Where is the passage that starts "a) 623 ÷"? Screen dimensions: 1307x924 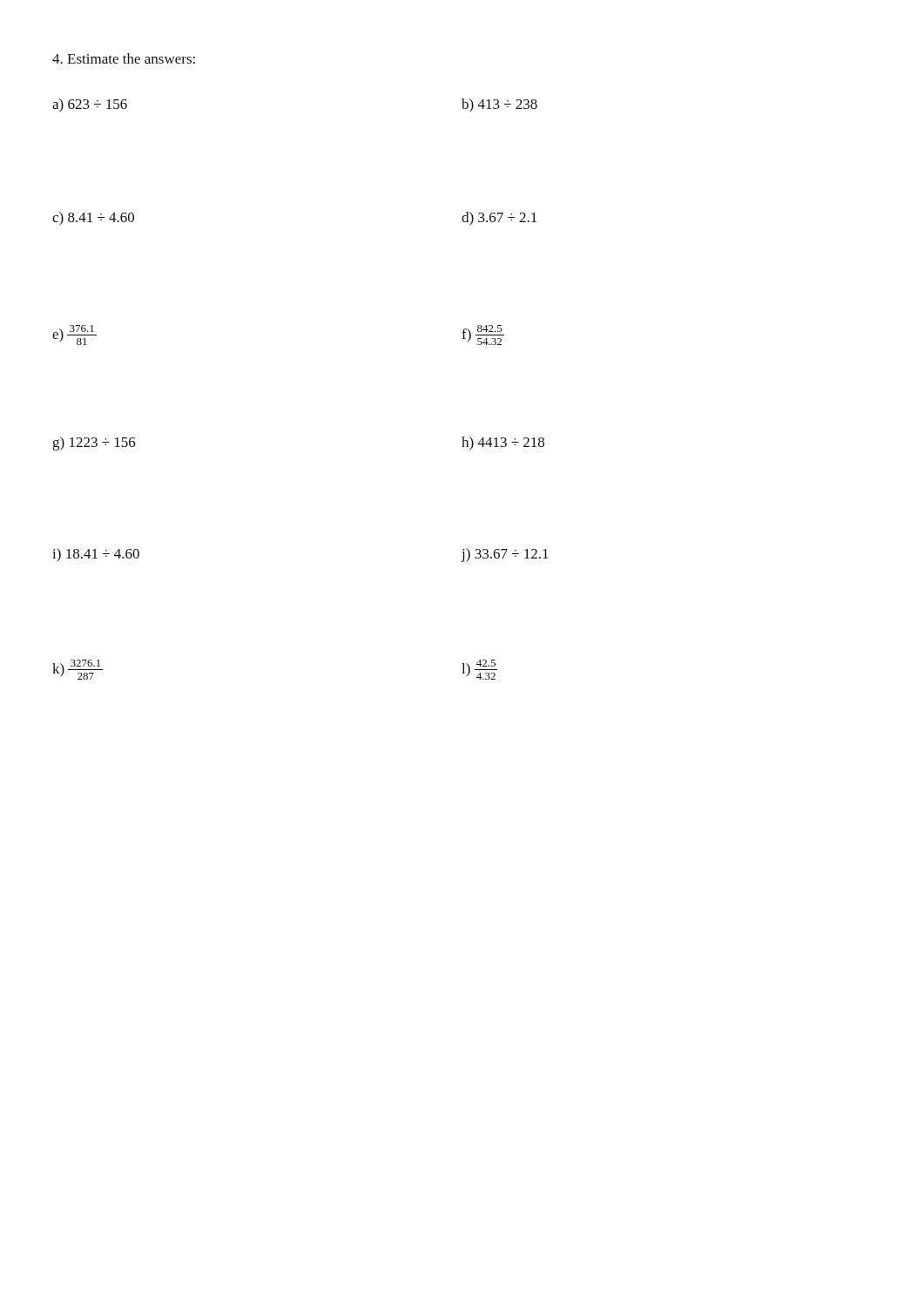tap(90, 104)
